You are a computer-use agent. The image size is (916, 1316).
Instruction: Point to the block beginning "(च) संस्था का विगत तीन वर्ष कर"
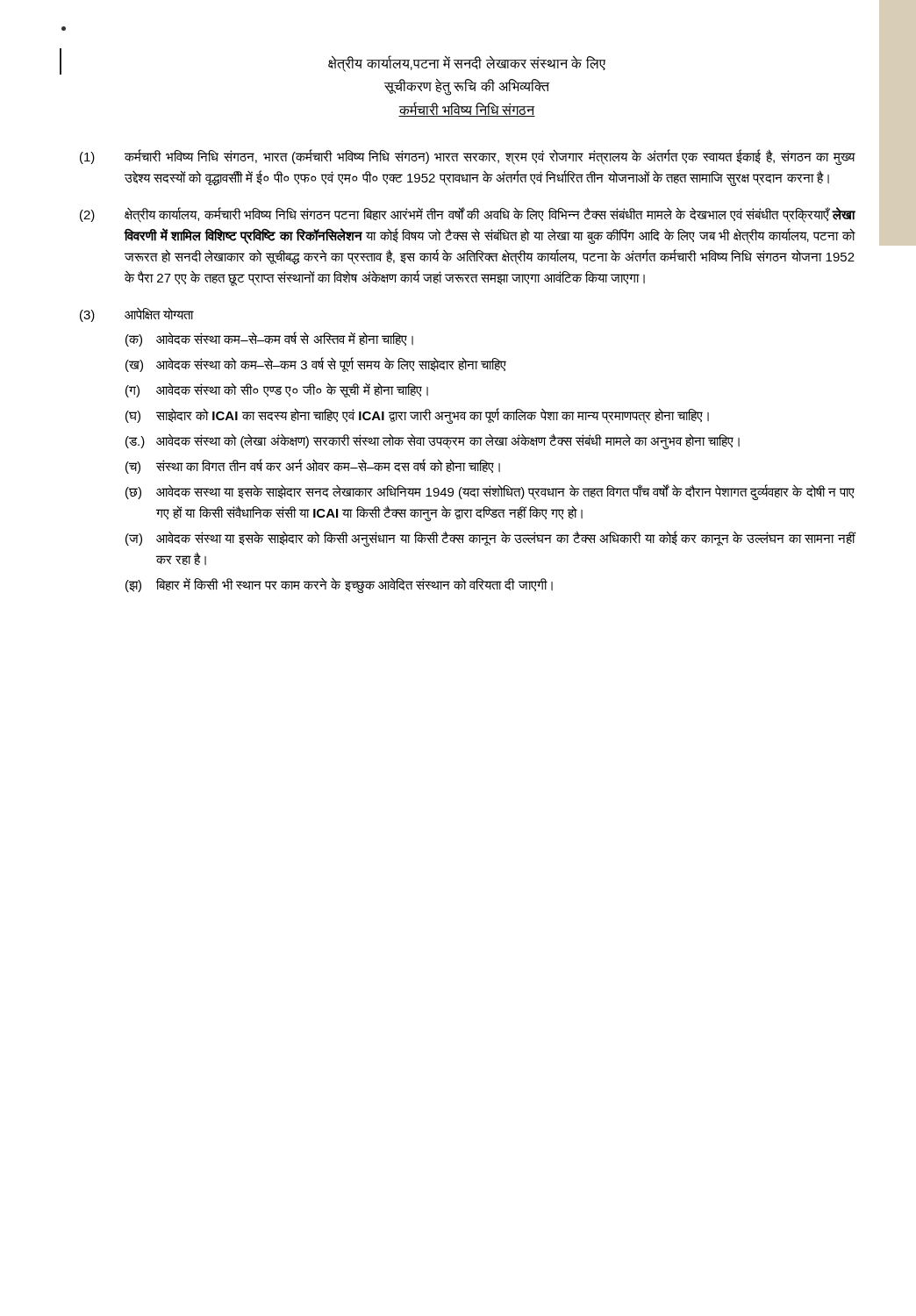490,467
